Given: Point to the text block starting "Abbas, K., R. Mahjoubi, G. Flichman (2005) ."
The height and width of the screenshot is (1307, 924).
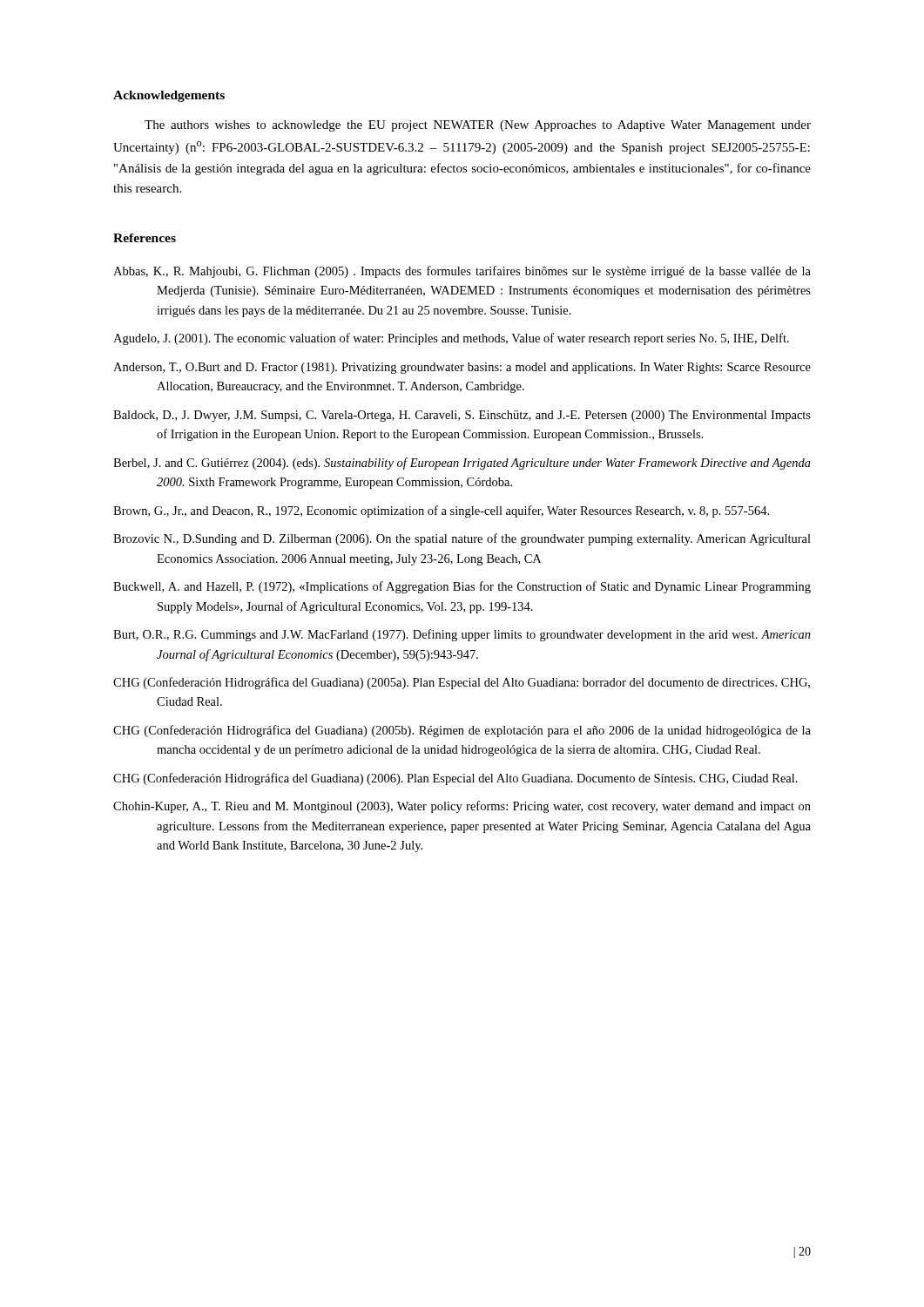Looking at the screenshot, I should (462, 291).
